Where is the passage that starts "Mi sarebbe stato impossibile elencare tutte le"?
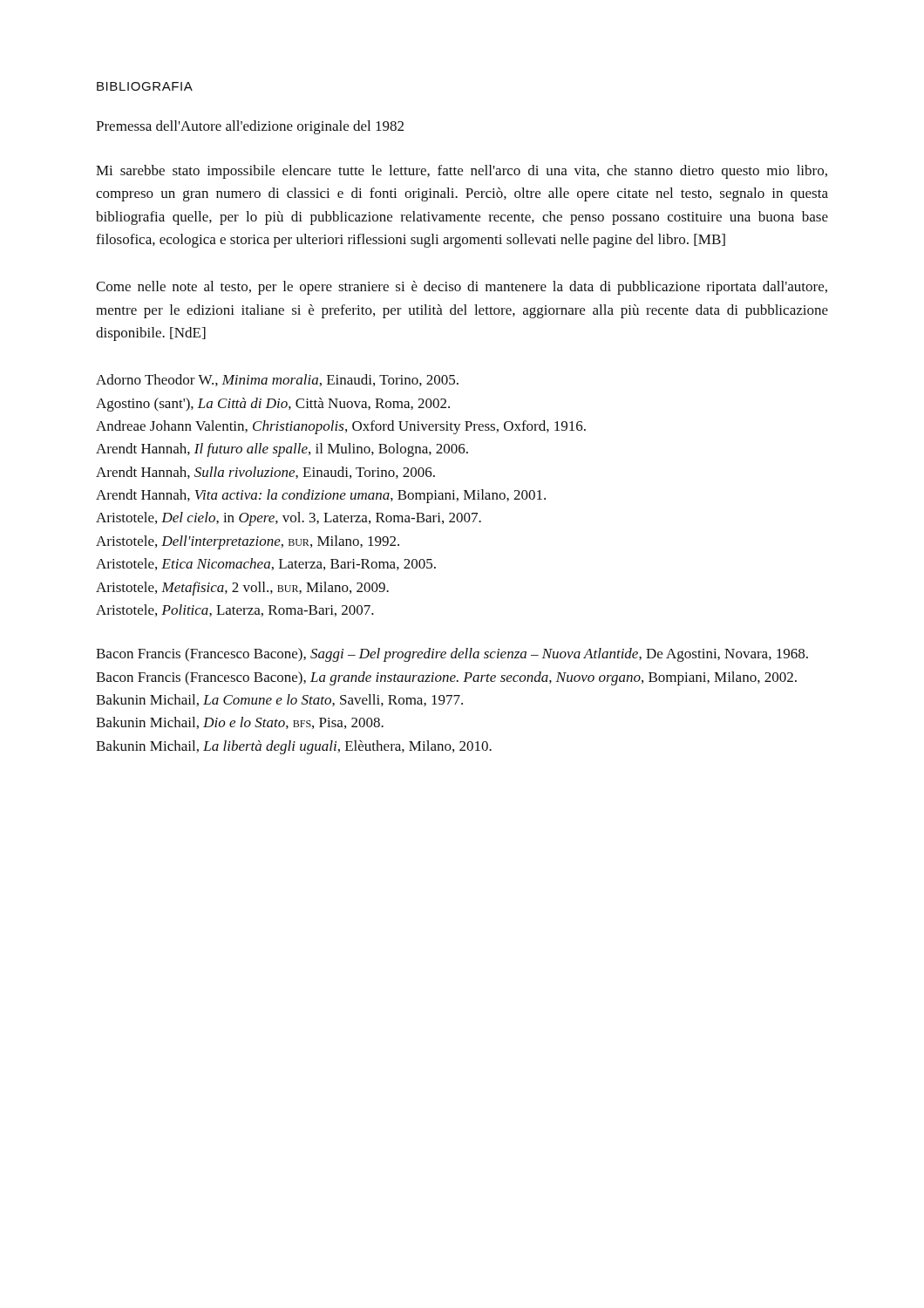This screenshot has height=1308, width=924. 462,205
